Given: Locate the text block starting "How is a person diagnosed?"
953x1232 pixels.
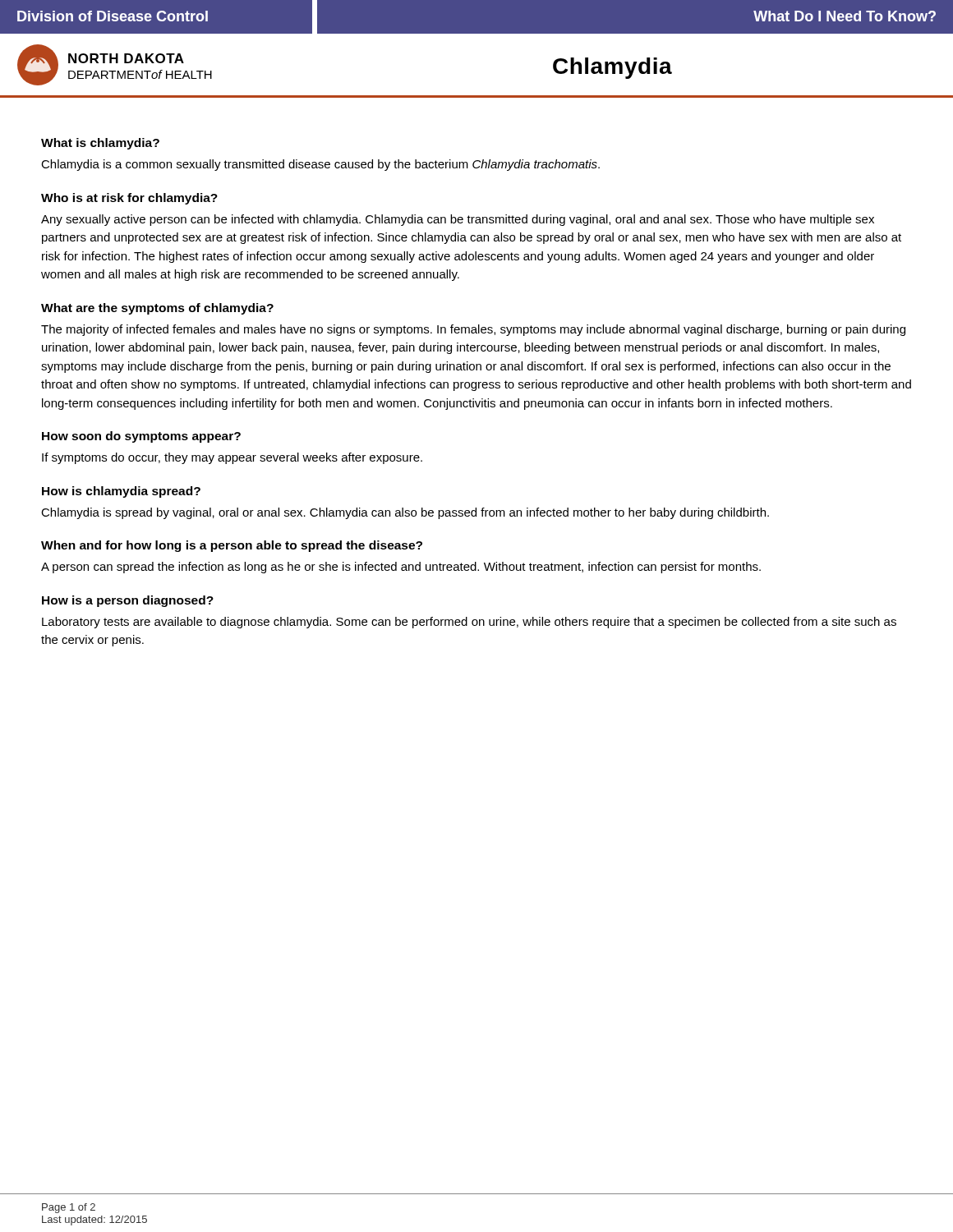Looking at the screenshot, I should pyautogui.click(x=127, y=600).
